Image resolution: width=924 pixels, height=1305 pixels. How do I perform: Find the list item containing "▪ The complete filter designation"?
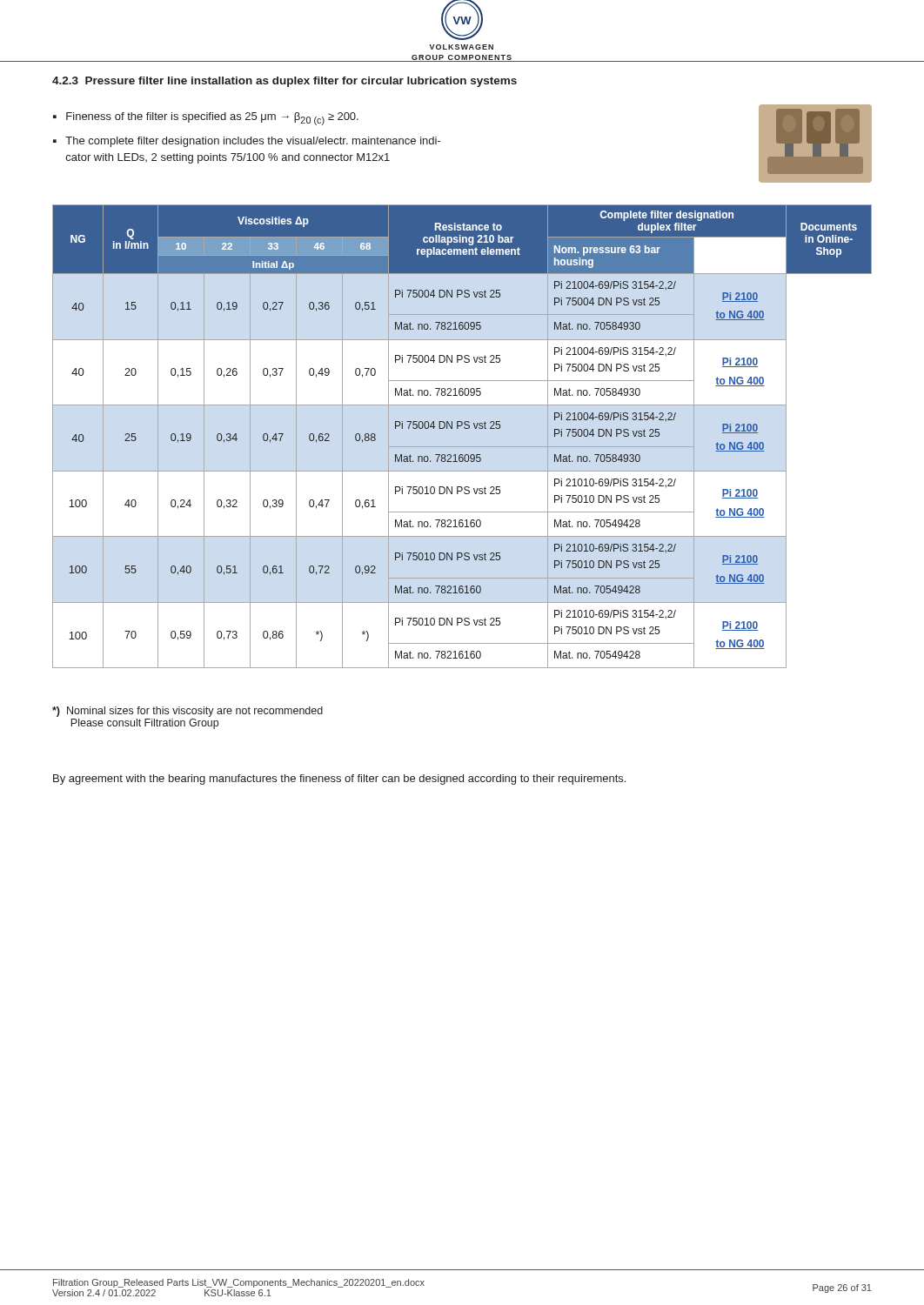click(x=247, y=150)
